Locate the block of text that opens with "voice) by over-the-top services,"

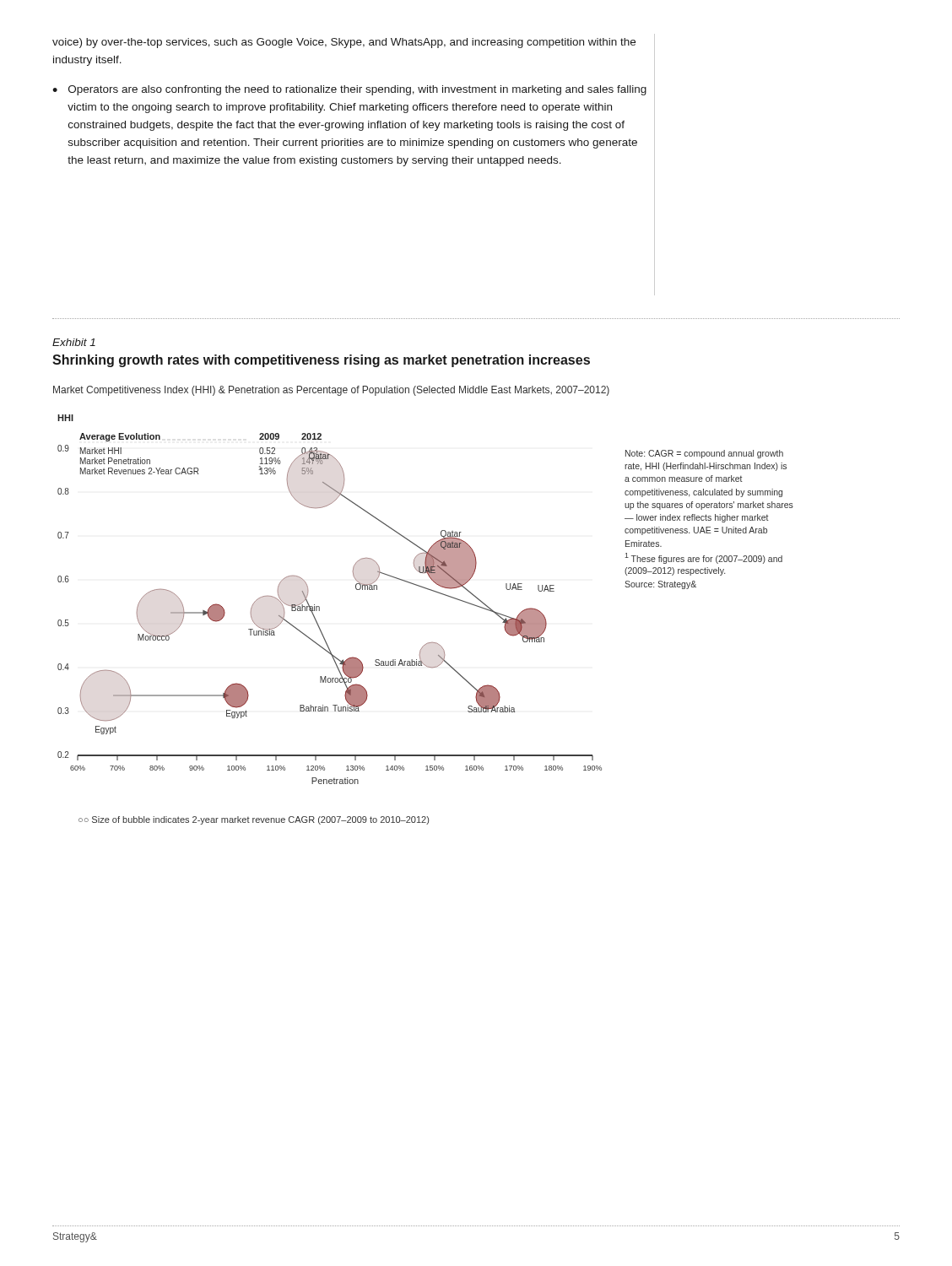(x=344, y=51)
